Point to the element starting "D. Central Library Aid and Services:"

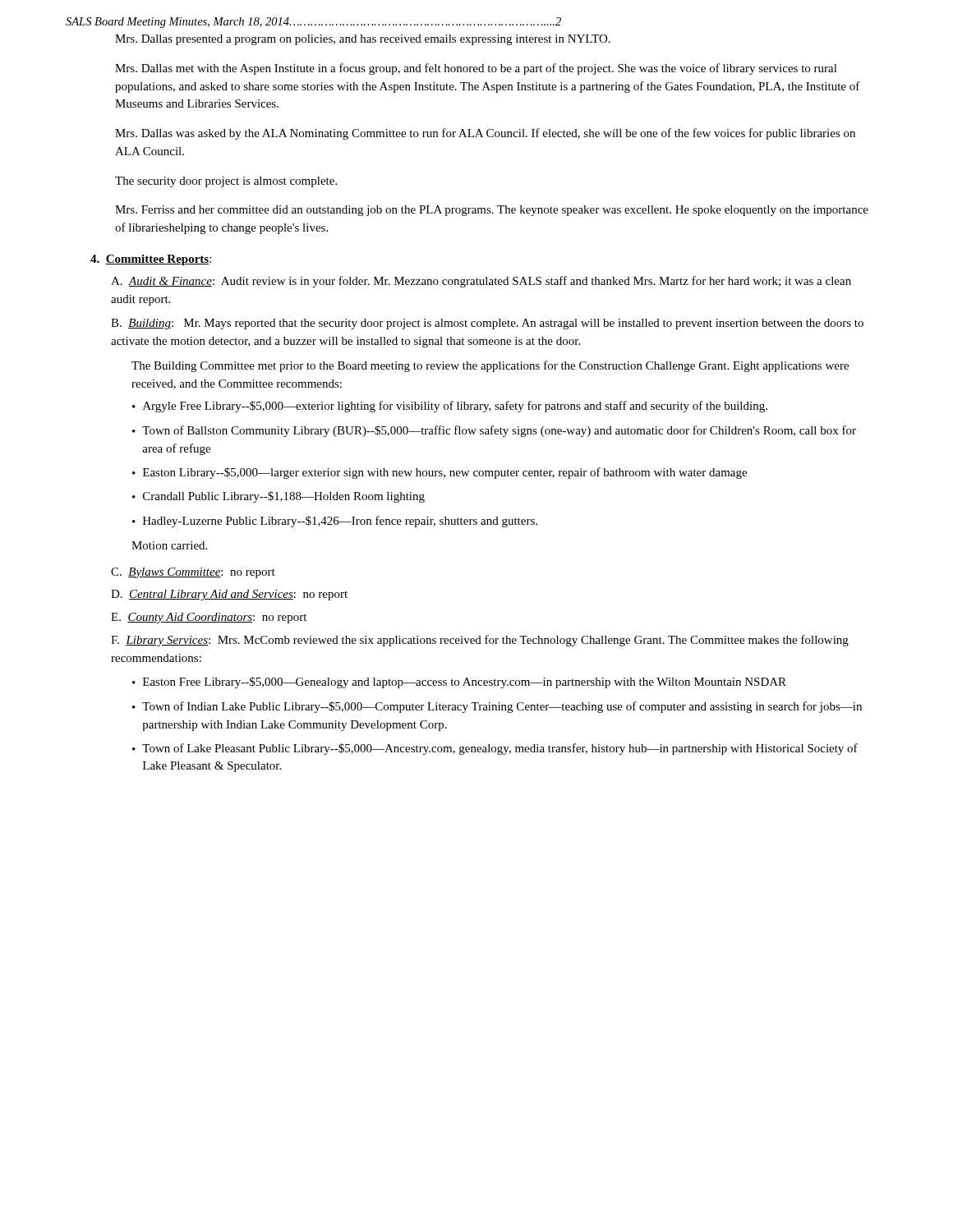pyautogui.click(x=229, y=594)
